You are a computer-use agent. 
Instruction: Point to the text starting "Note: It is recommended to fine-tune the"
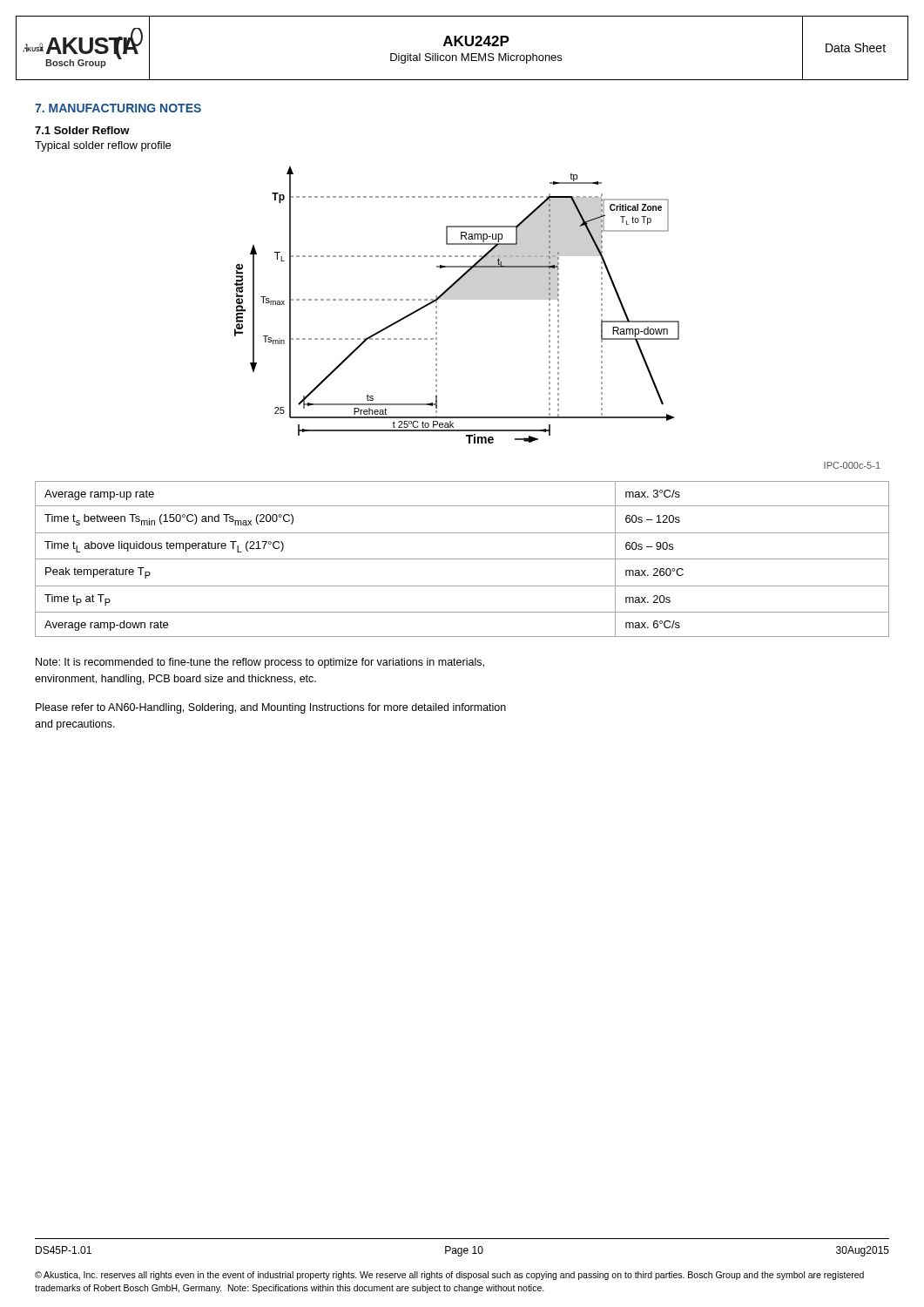tap(260, 671)
